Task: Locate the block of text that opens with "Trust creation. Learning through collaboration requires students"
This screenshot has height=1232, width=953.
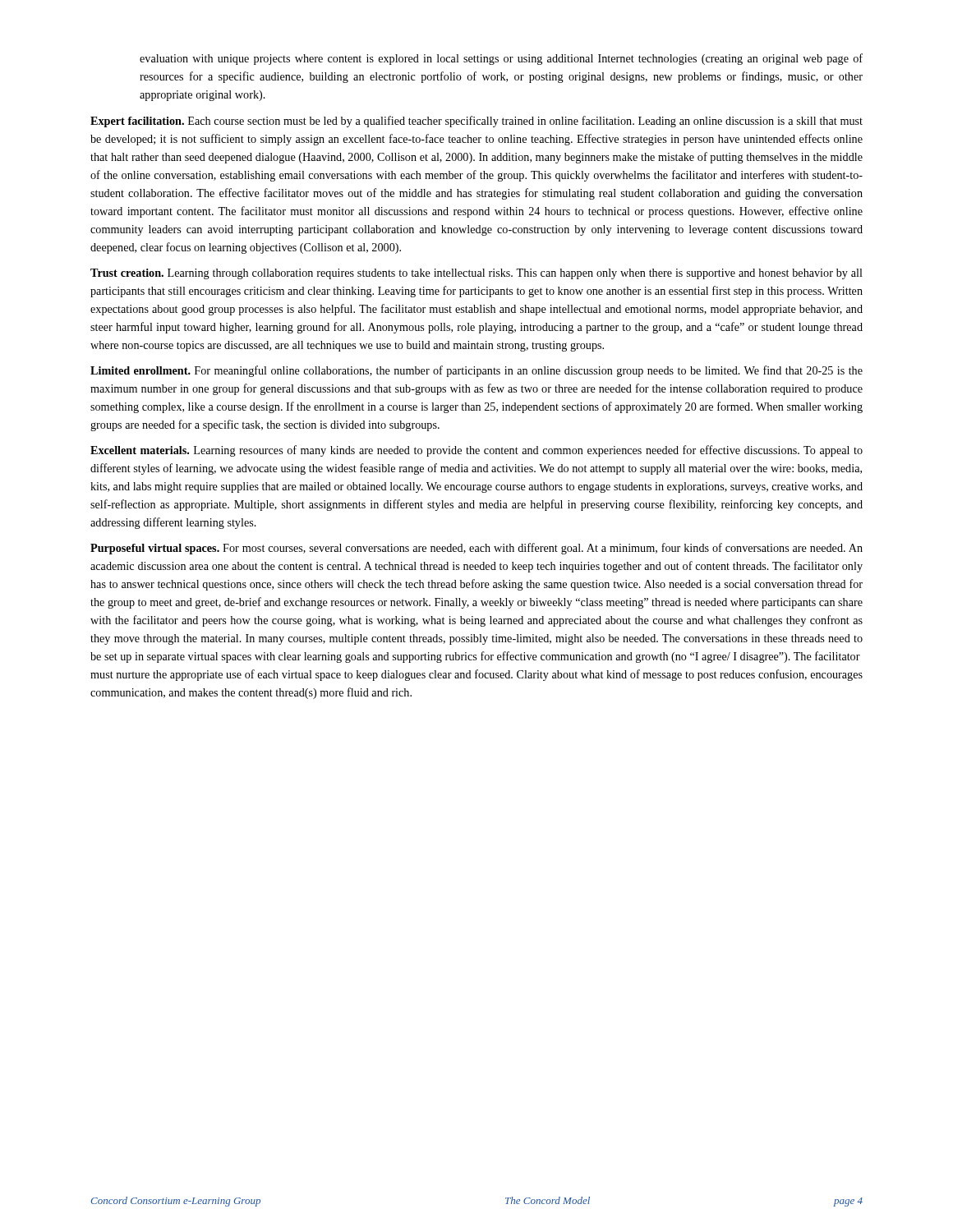Action: point(476,309)
